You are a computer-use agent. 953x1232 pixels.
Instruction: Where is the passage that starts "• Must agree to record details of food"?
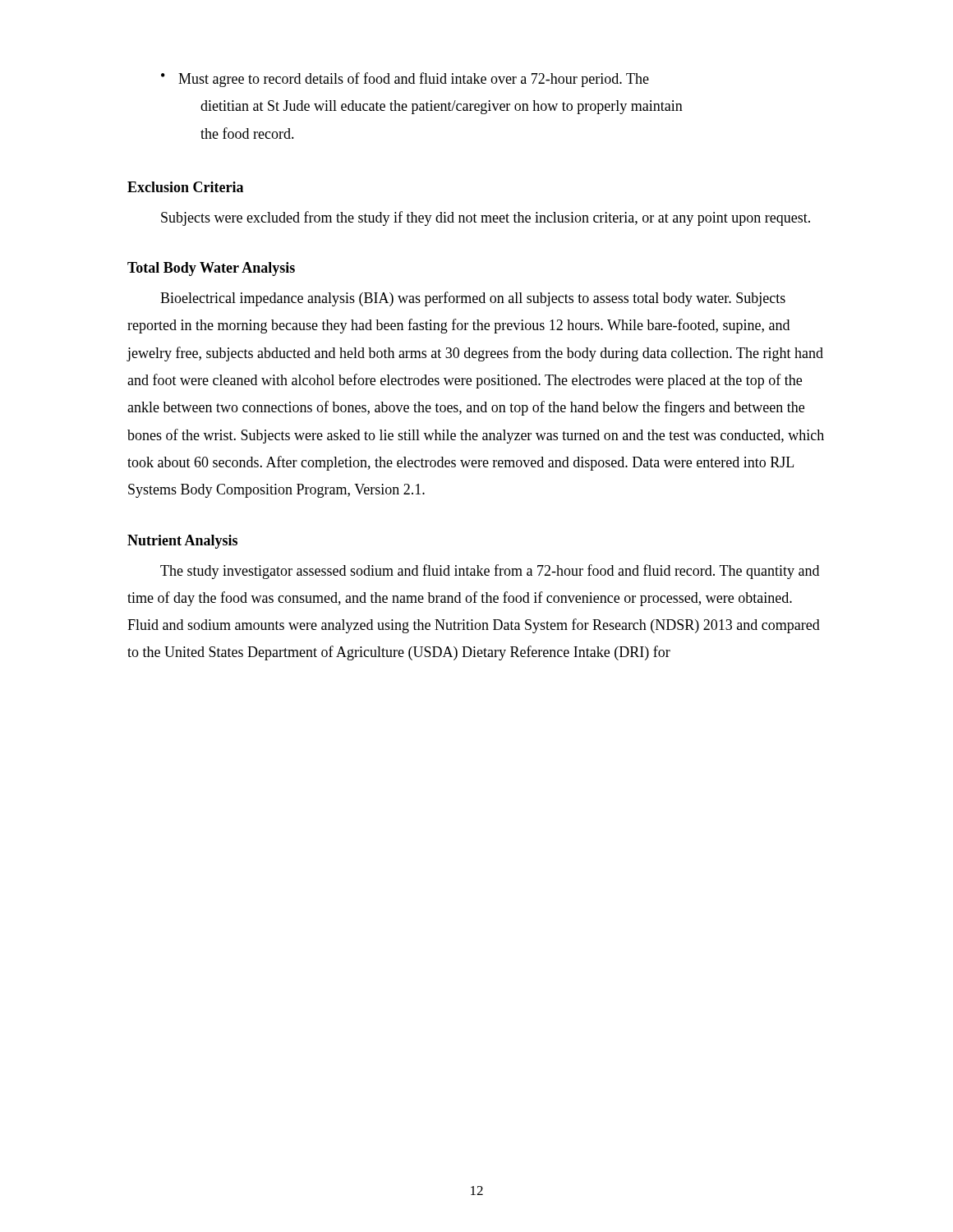[x=421, y=107]
